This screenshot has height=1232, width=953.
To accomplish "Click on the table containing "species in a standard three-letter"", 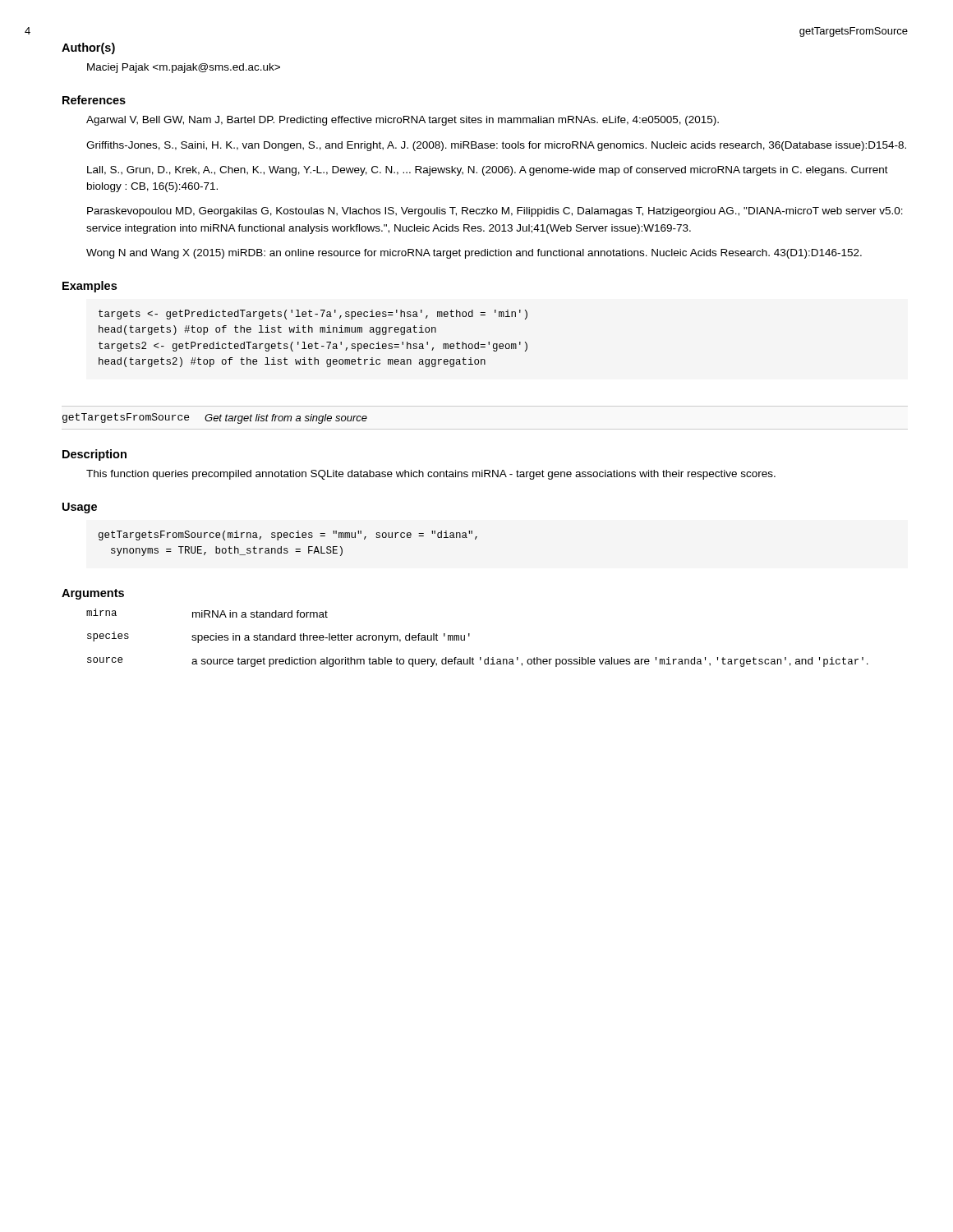I will click(x=485, y=639).
